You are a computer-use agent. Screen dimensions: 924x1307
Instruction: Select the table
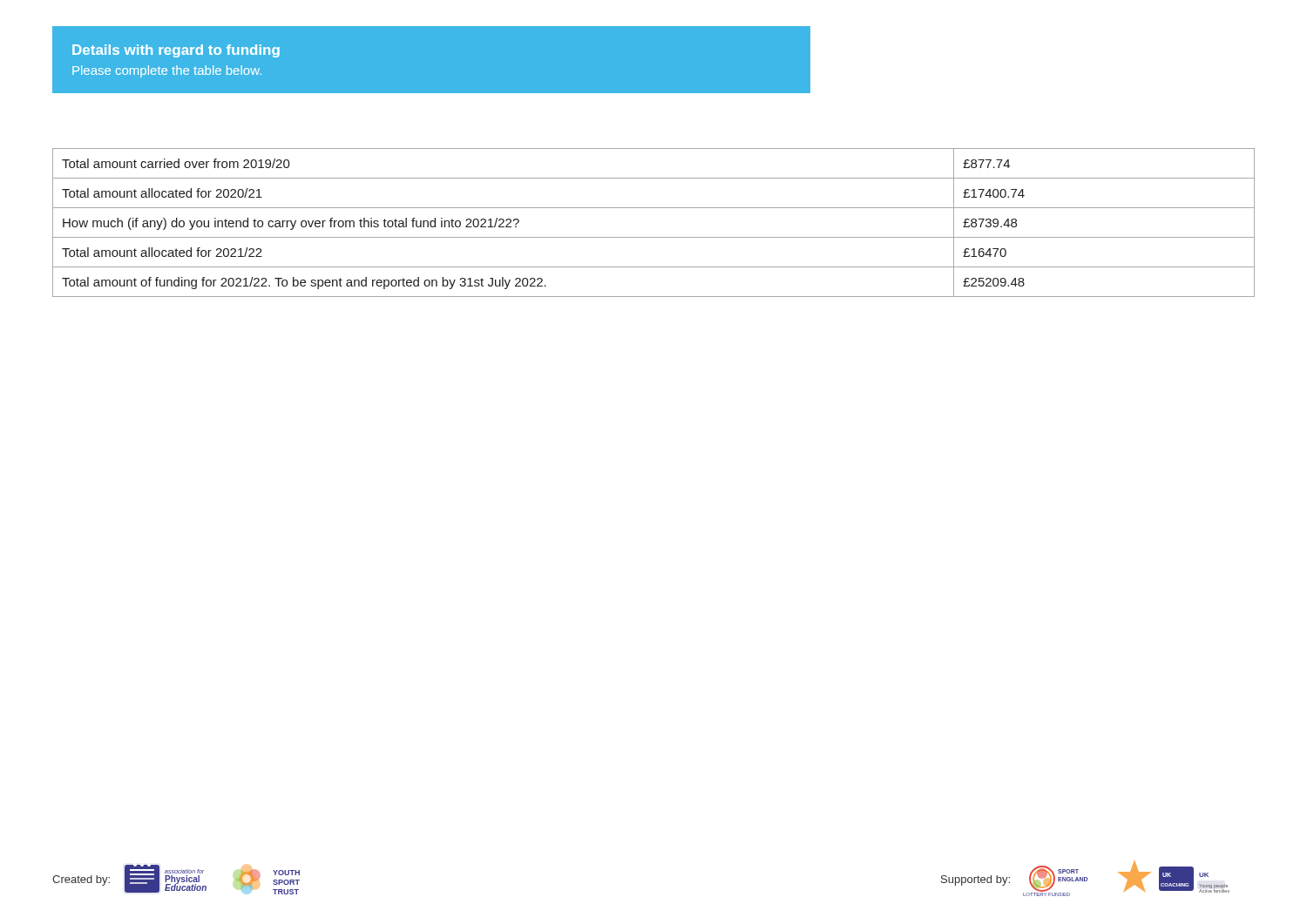pyautogui.click(x=654, y=222)
